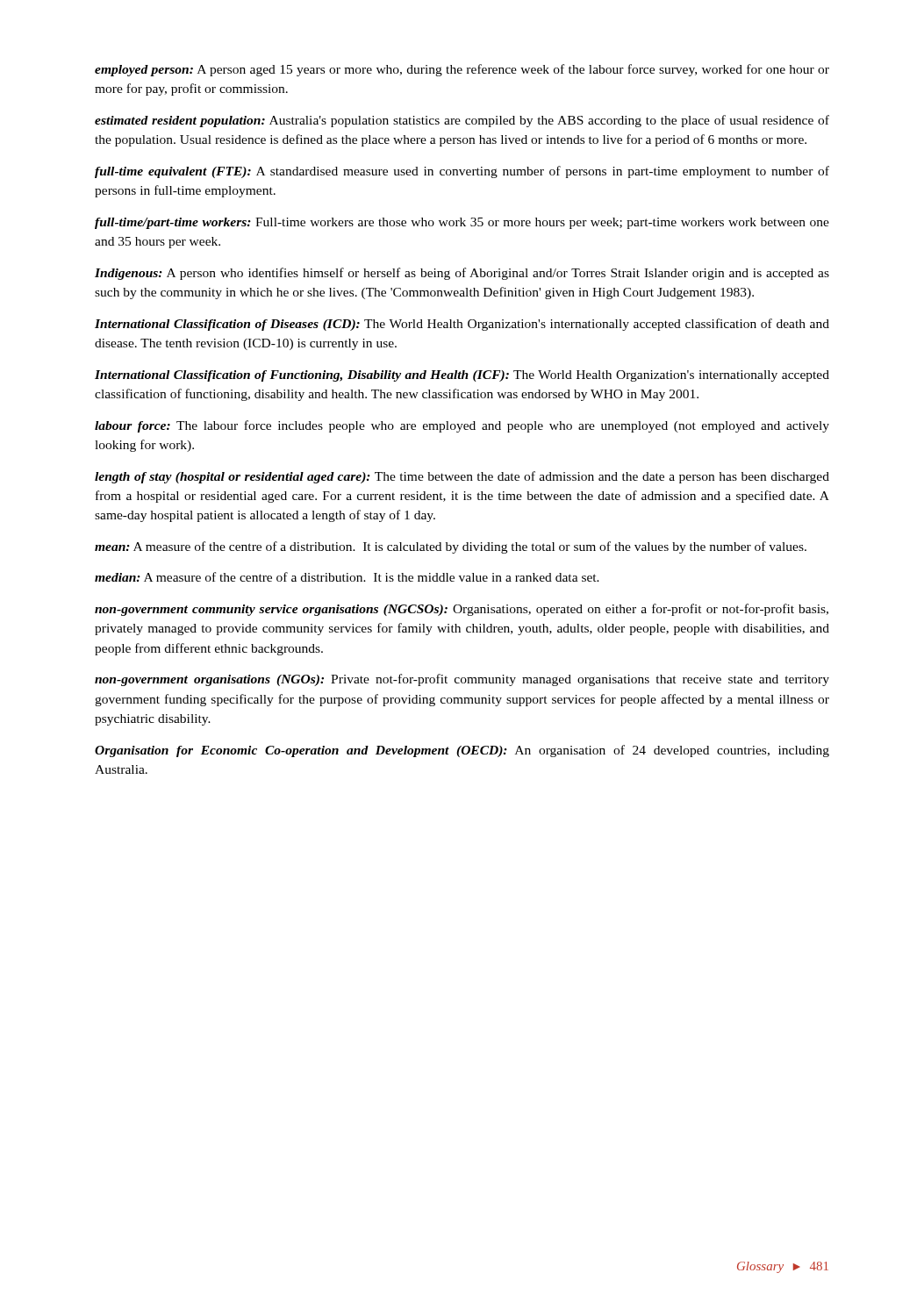Find the text starting "mean: A measure of the centre of a"

(451, 546)
